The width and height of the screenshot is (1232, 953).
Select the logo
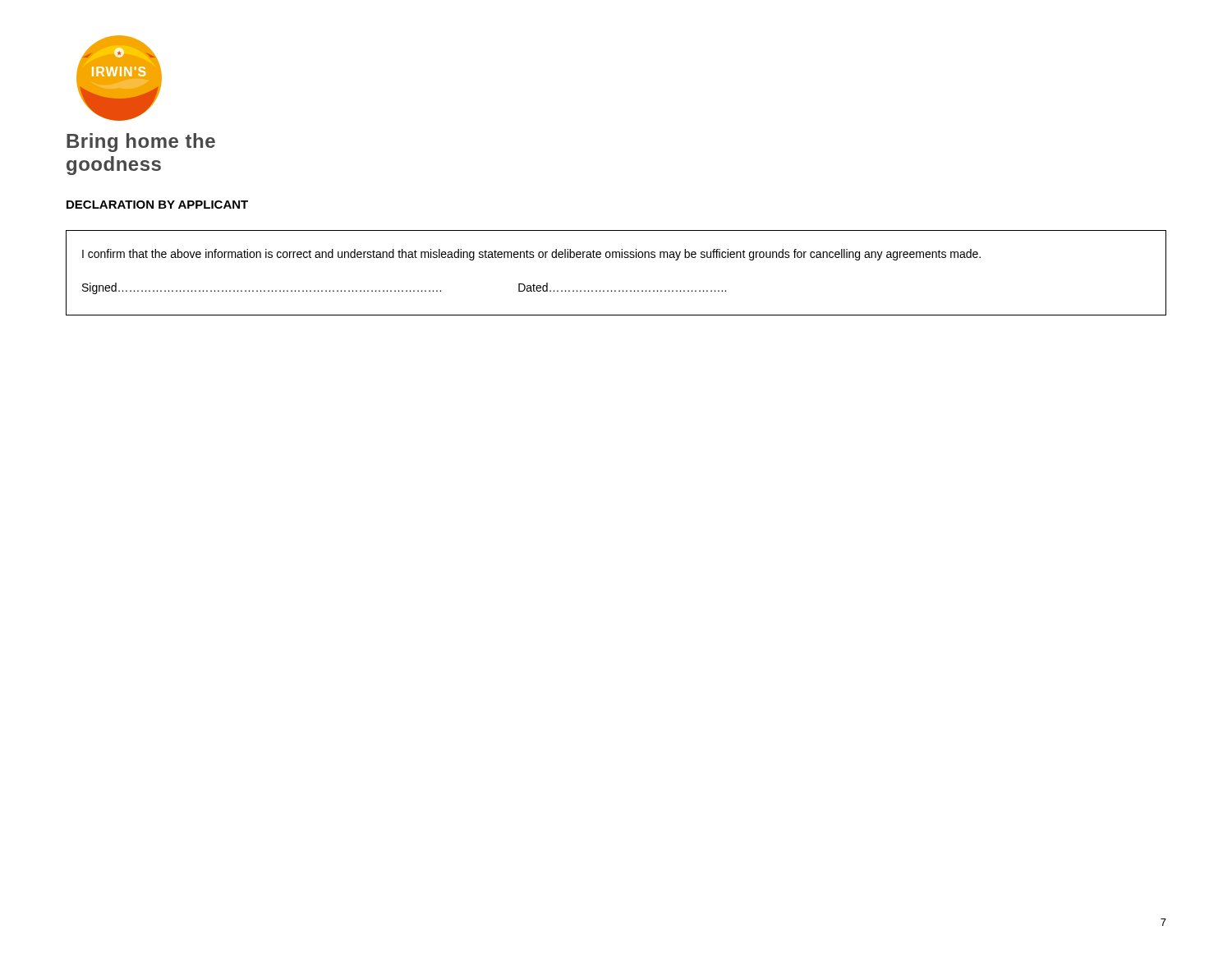click(x=189, y=104)
